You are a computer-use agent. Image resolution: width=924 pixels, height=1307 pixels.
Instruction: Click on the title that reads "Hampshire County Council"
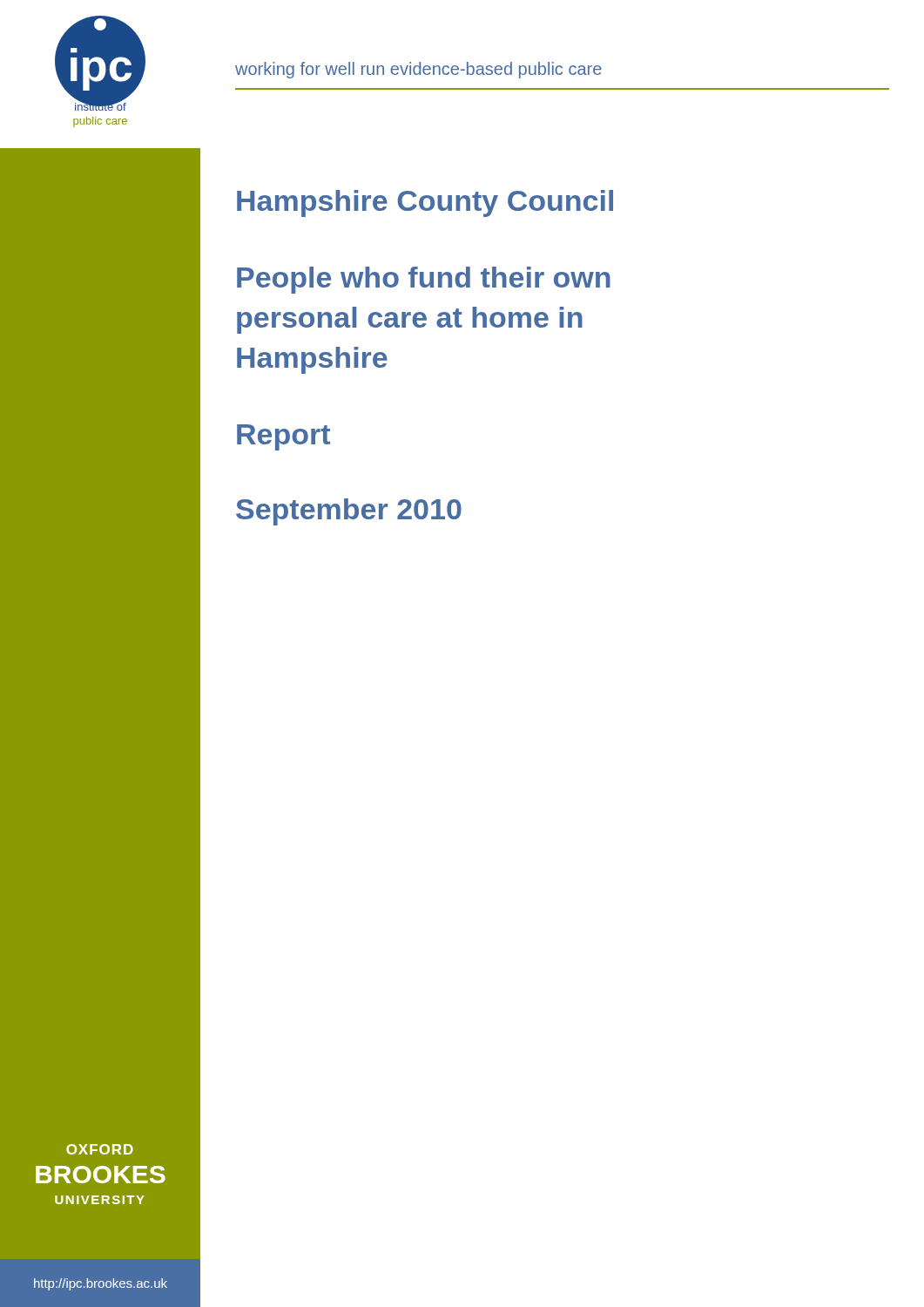pos(425,200)
